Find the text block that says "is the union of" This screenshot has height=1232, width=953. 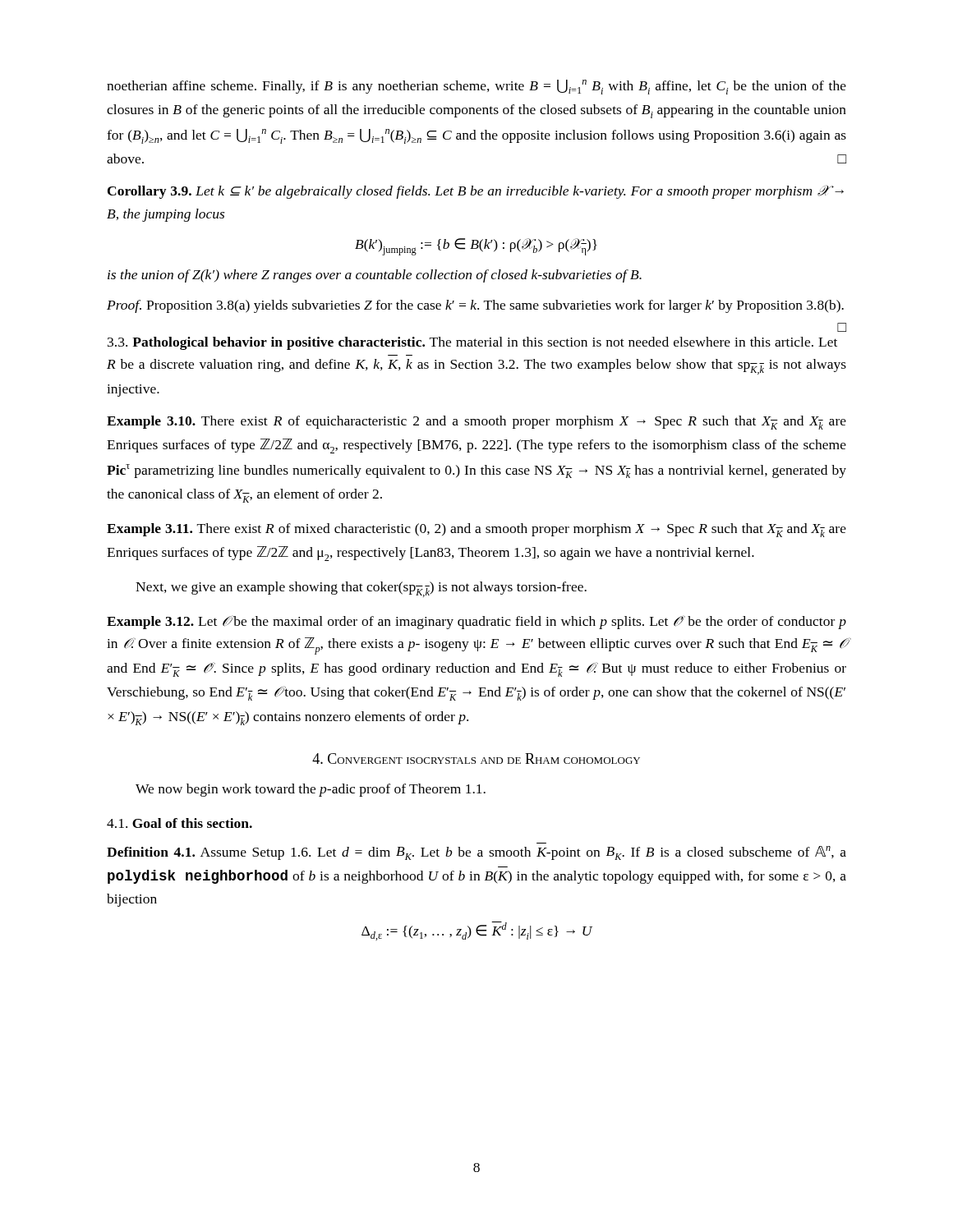point(476,275)
